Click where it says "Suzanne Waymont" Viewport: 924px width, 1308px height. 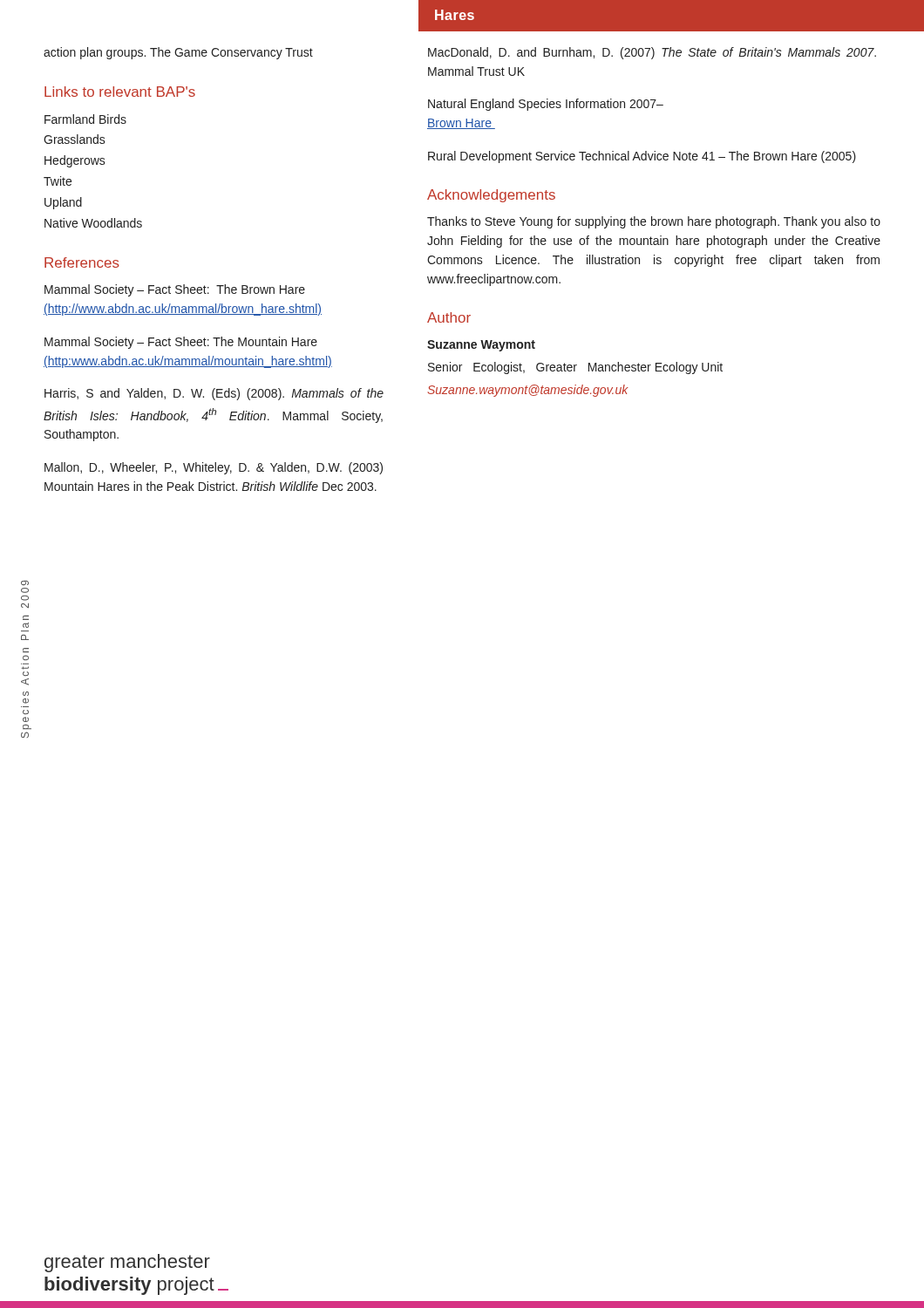click(481, 345)
